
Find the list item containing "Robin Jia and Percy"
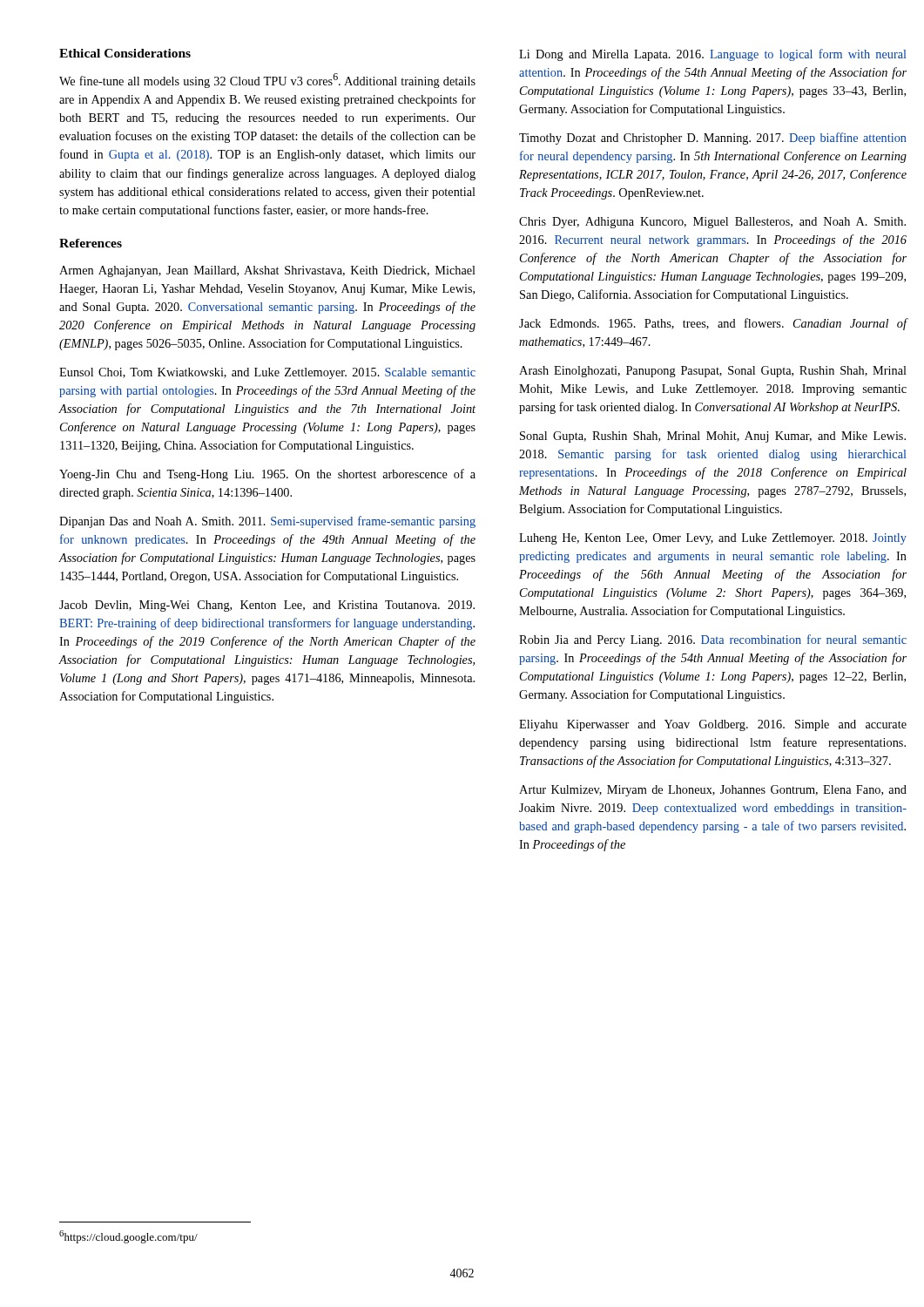(713, 667)
